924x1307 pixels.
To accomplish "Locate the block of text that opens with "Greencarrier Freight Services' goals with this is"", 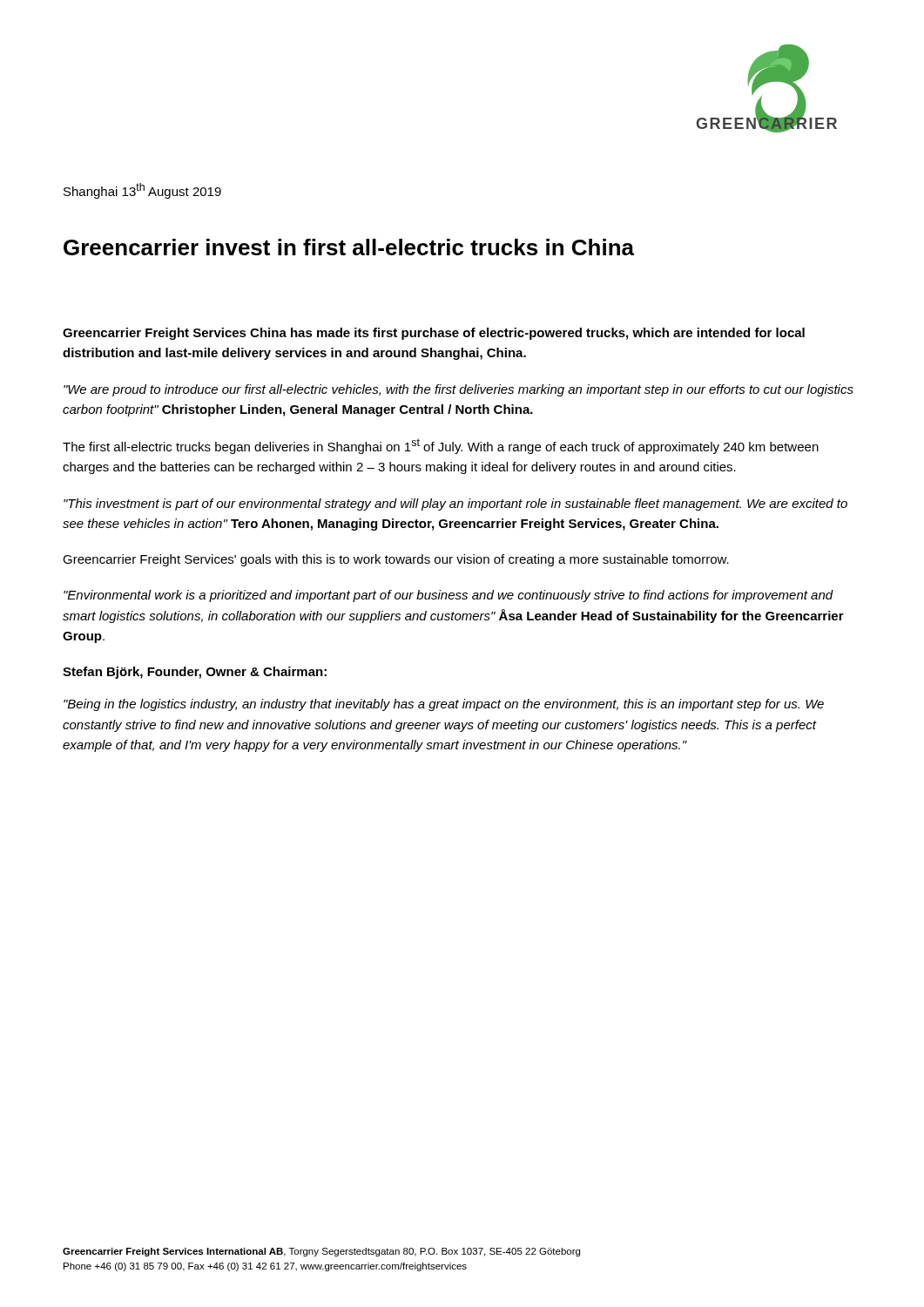I will 462,559.
